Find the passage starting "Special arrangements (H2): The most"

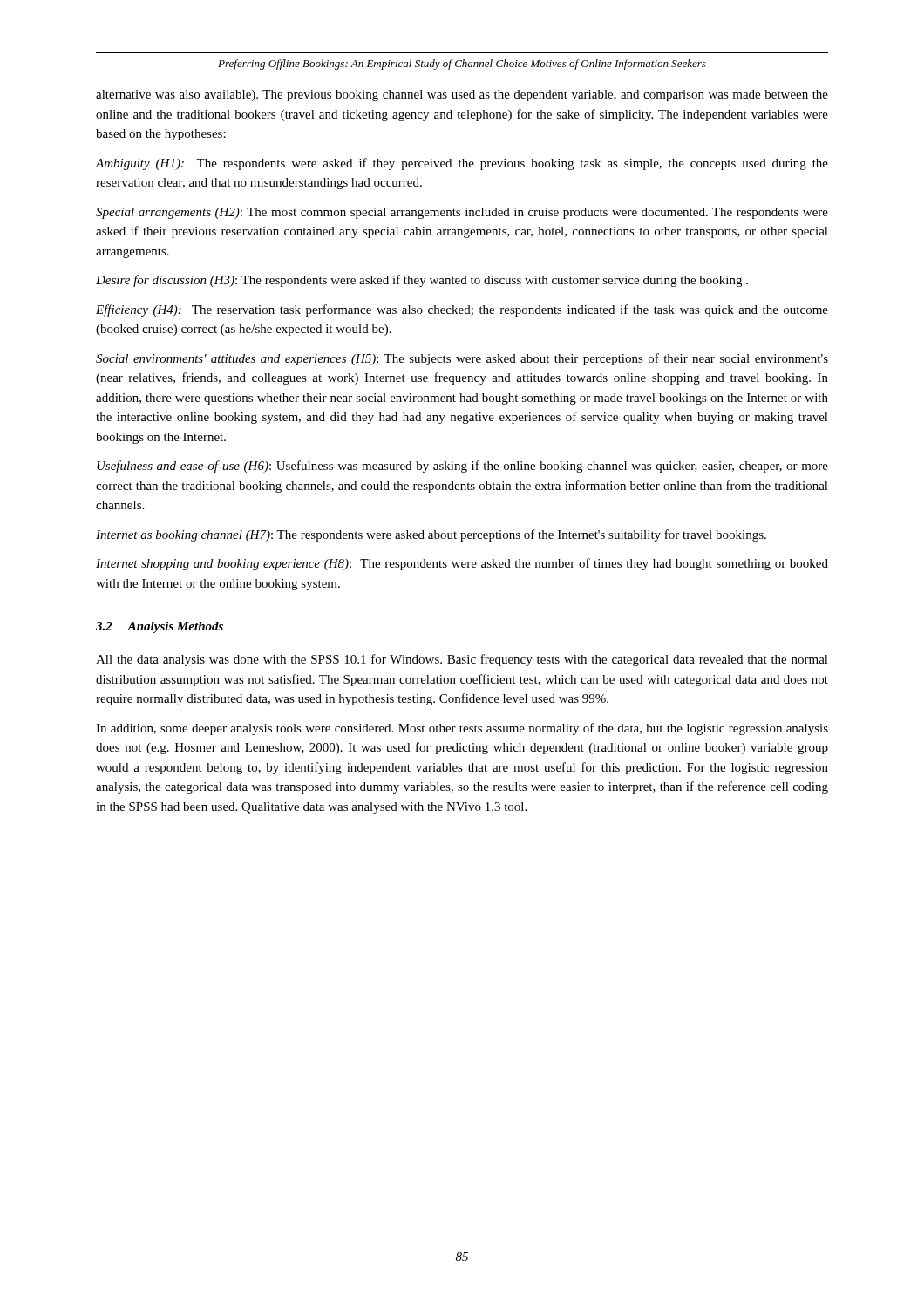(462, 231)
